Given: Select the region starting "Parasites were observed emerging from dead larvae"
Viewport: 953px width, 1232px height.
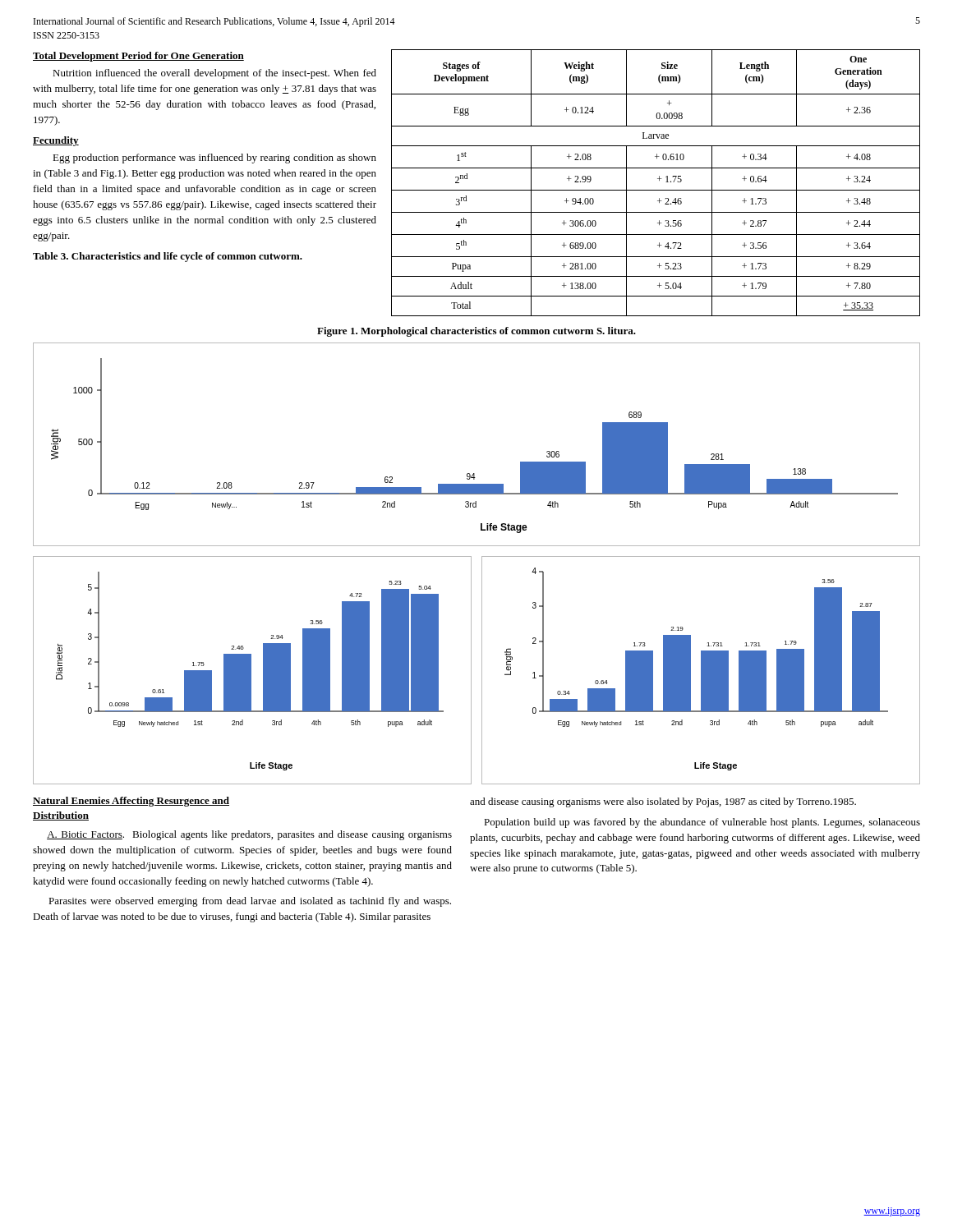Looking at the screenshot, I should [x=242, y=909].
